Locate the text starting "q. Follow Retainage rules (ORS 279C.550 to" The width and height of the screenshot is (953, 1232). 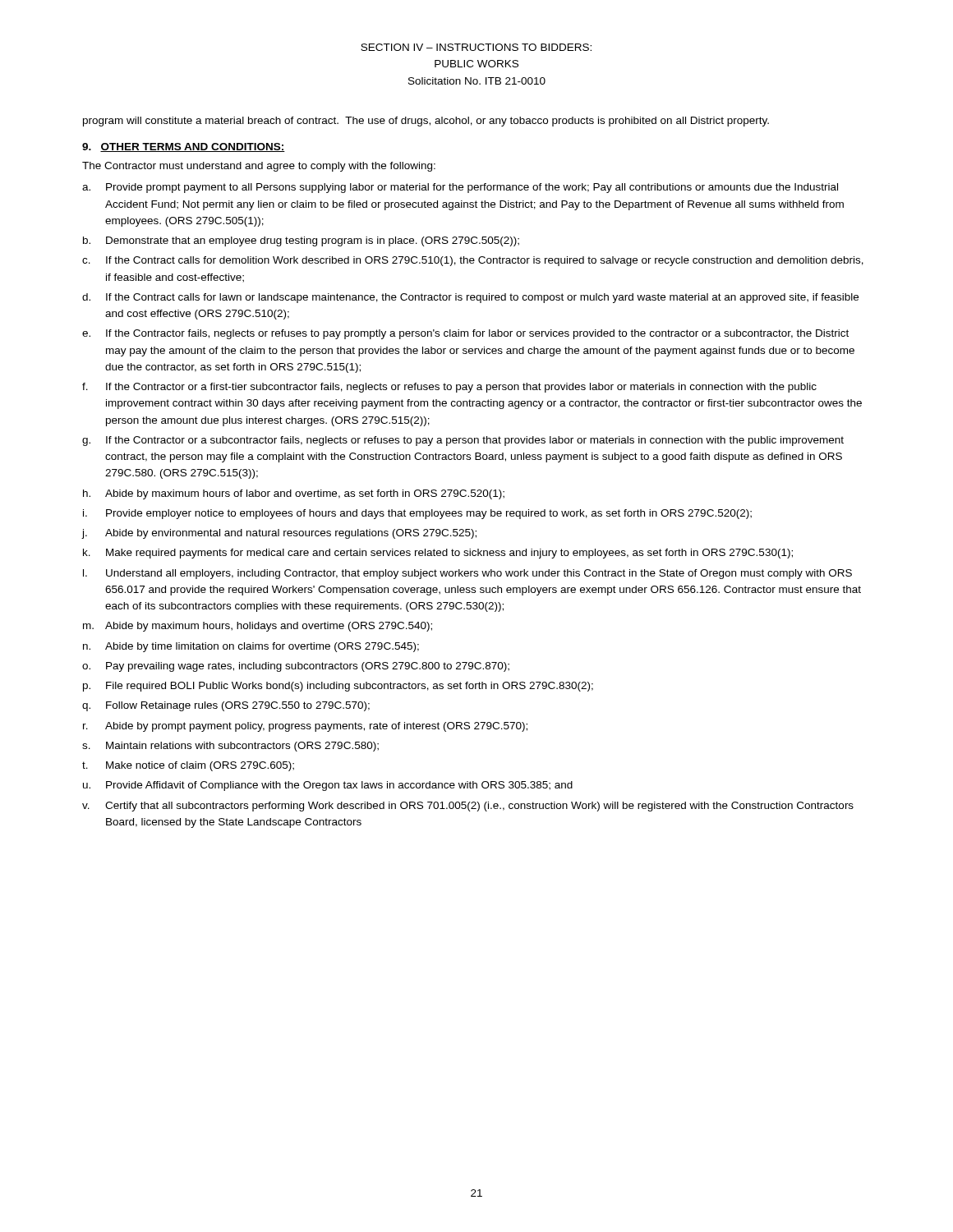coord(226,706)
